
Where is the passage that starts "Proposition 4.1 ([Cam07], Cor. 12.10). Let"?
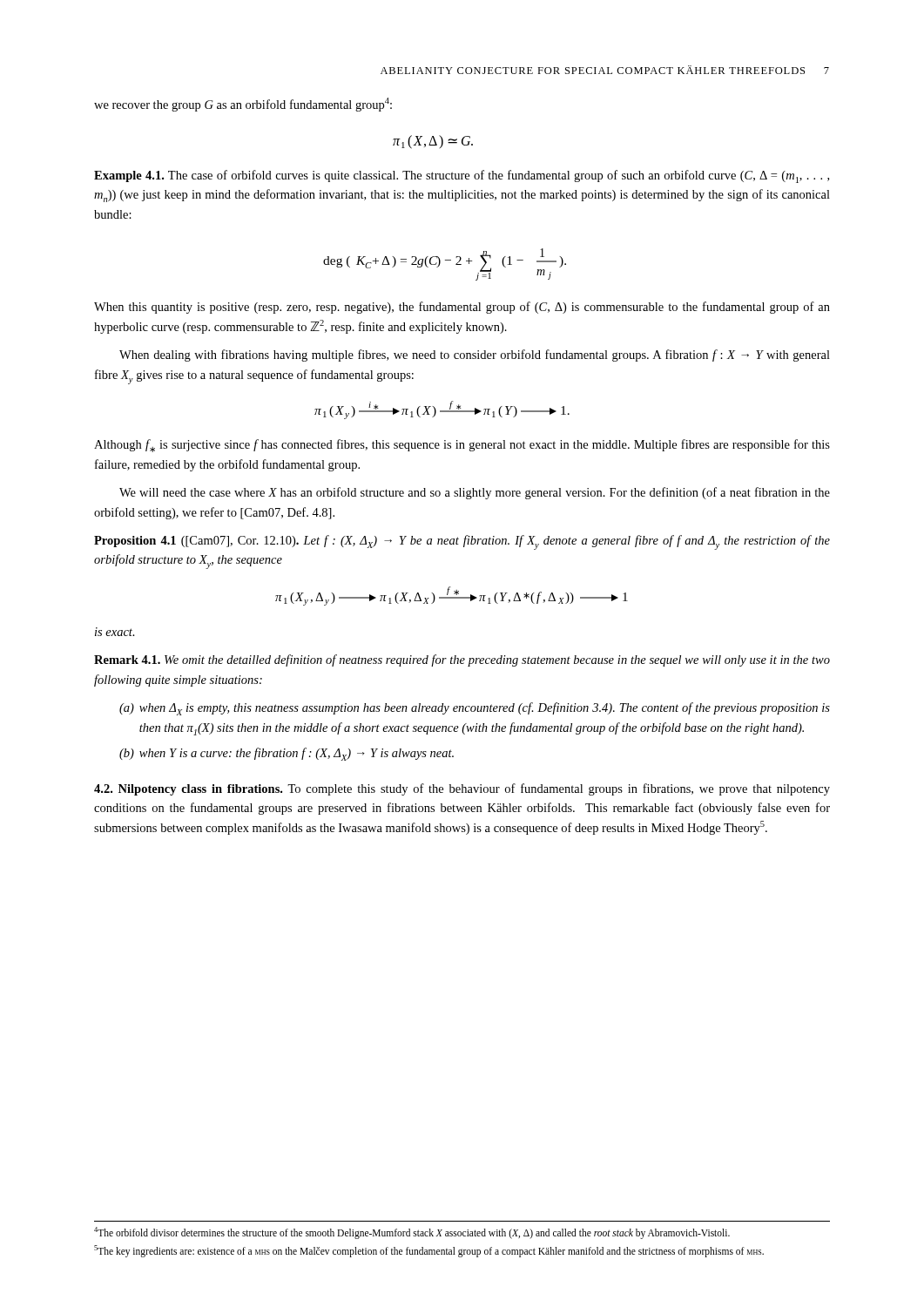[462, 550]
